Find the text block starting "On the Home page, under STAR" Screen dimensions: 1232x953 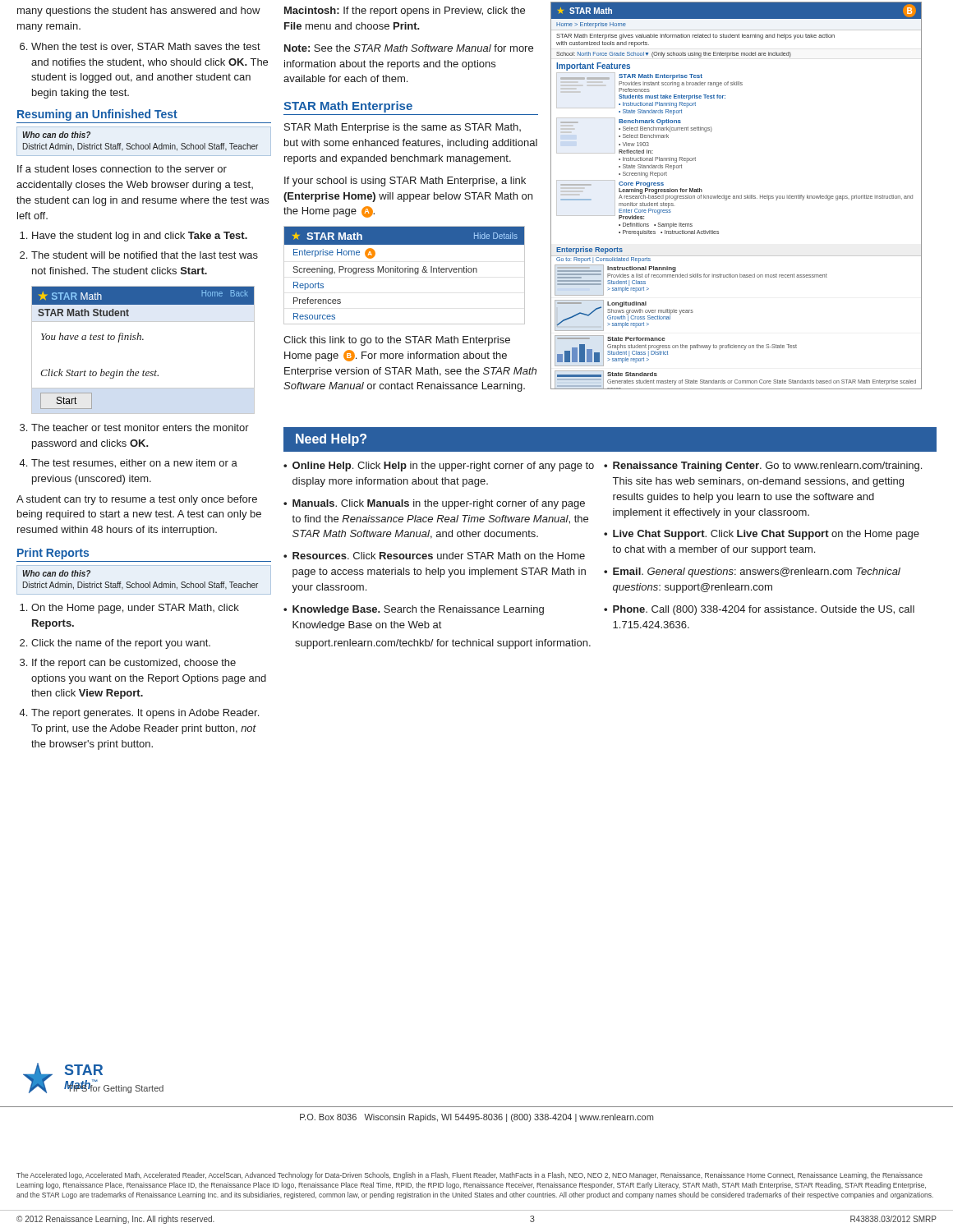(x=144, y=616)
